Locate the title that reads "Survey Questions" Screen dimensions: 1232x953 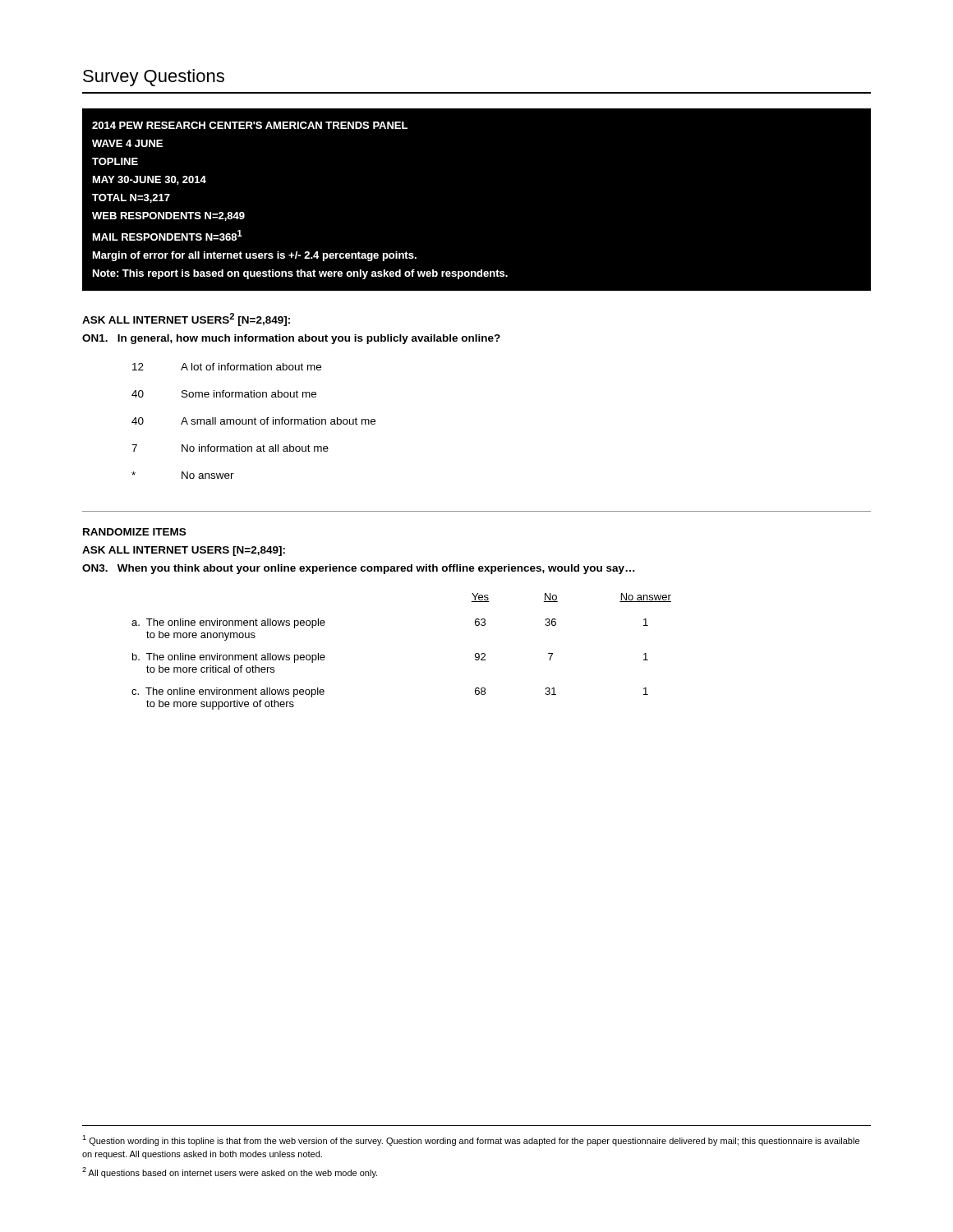[x=476, y=80]
